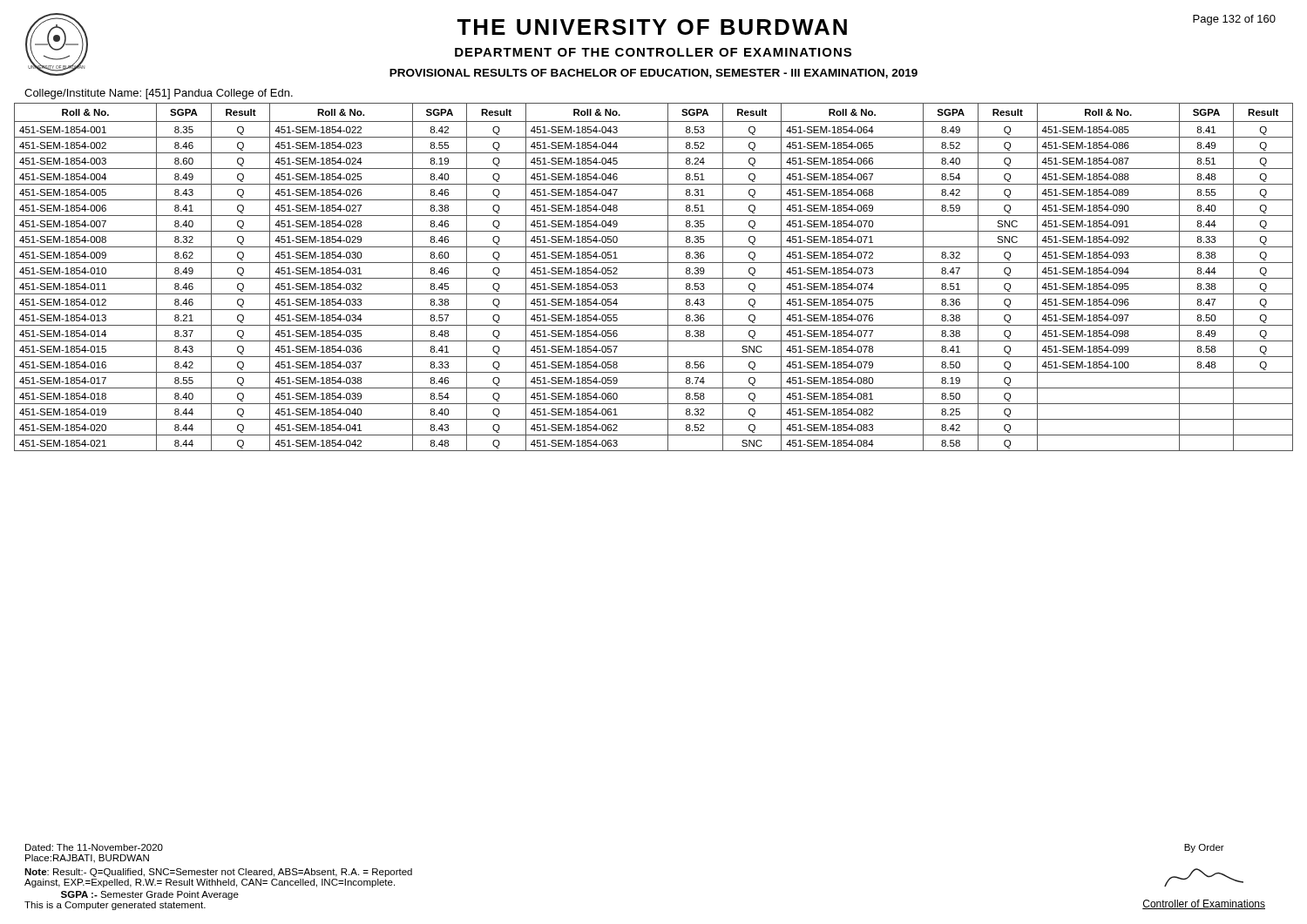Find the text block containing "Against, EXP.=Expelled, R.W.= Result Withheld, CAN= Cancelled,"
The width and height of the screenshot is (1307, 924).
coord(210,882)
